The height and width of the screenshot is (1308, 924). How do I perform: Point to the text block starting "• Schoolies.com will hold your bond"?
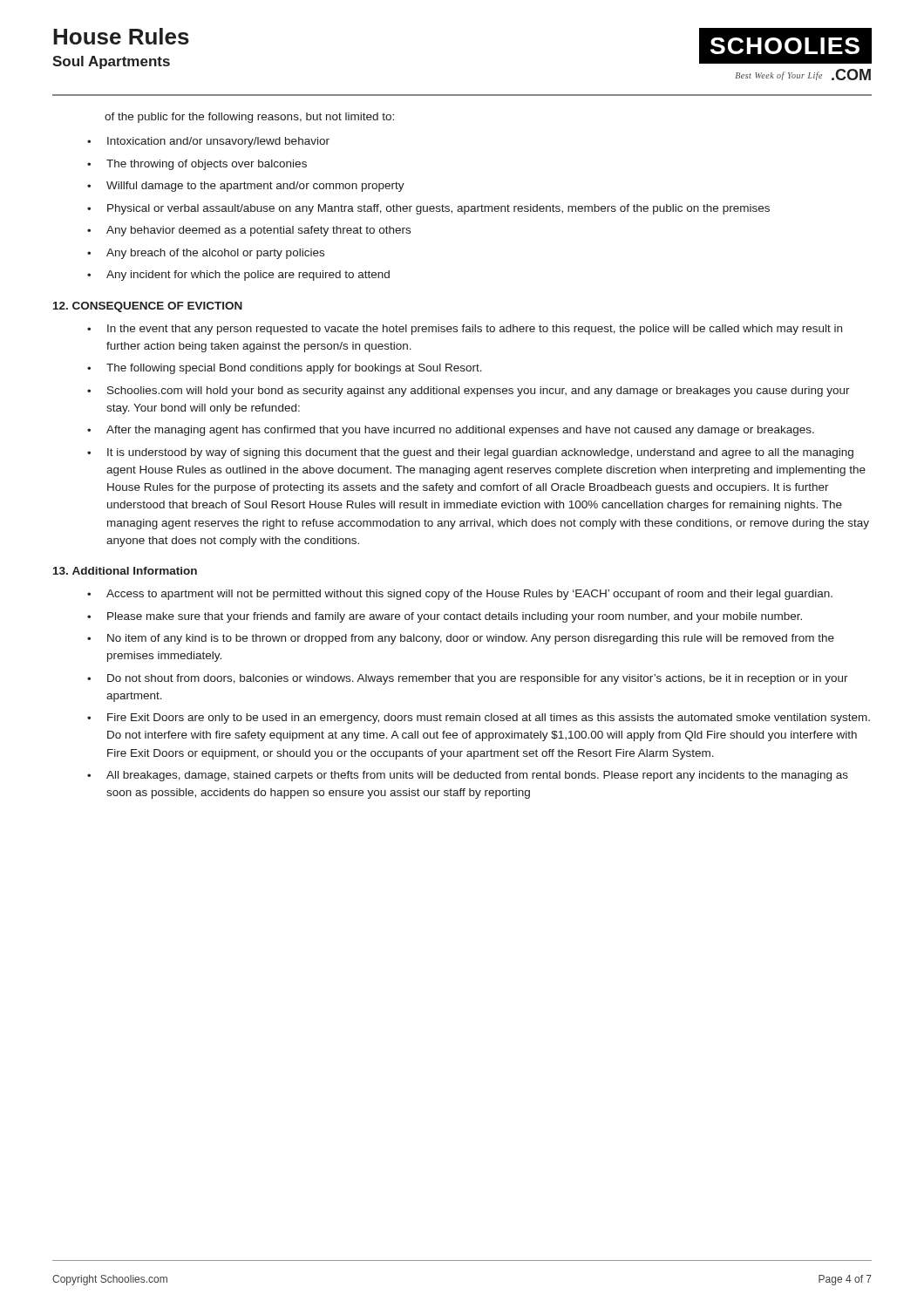pos(479,399)
